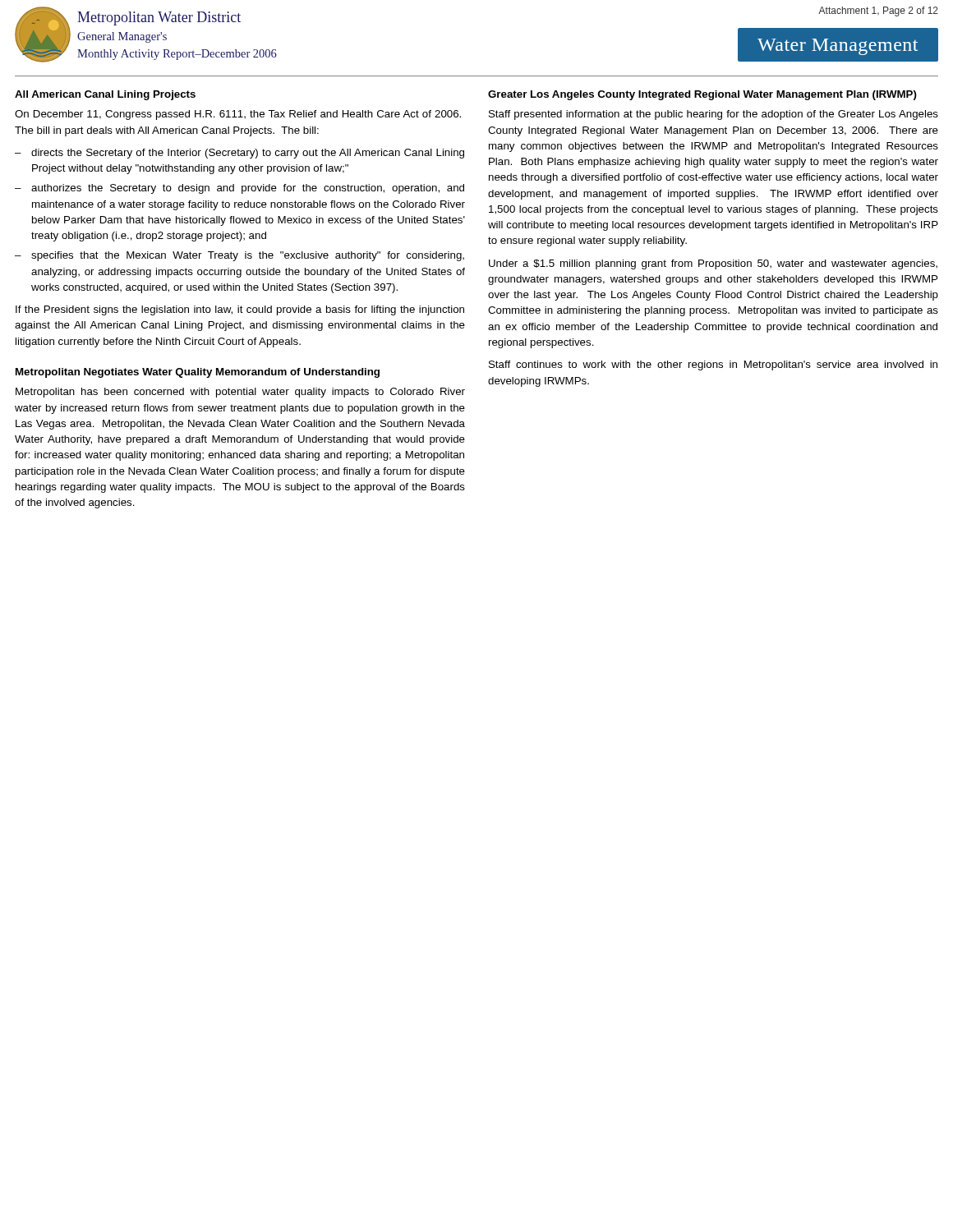Image resolution: width=953 pixels, height=1232 pixels.
Task: Locate the element starting "Staff continues to work with the other regions"
Action: 713,372
